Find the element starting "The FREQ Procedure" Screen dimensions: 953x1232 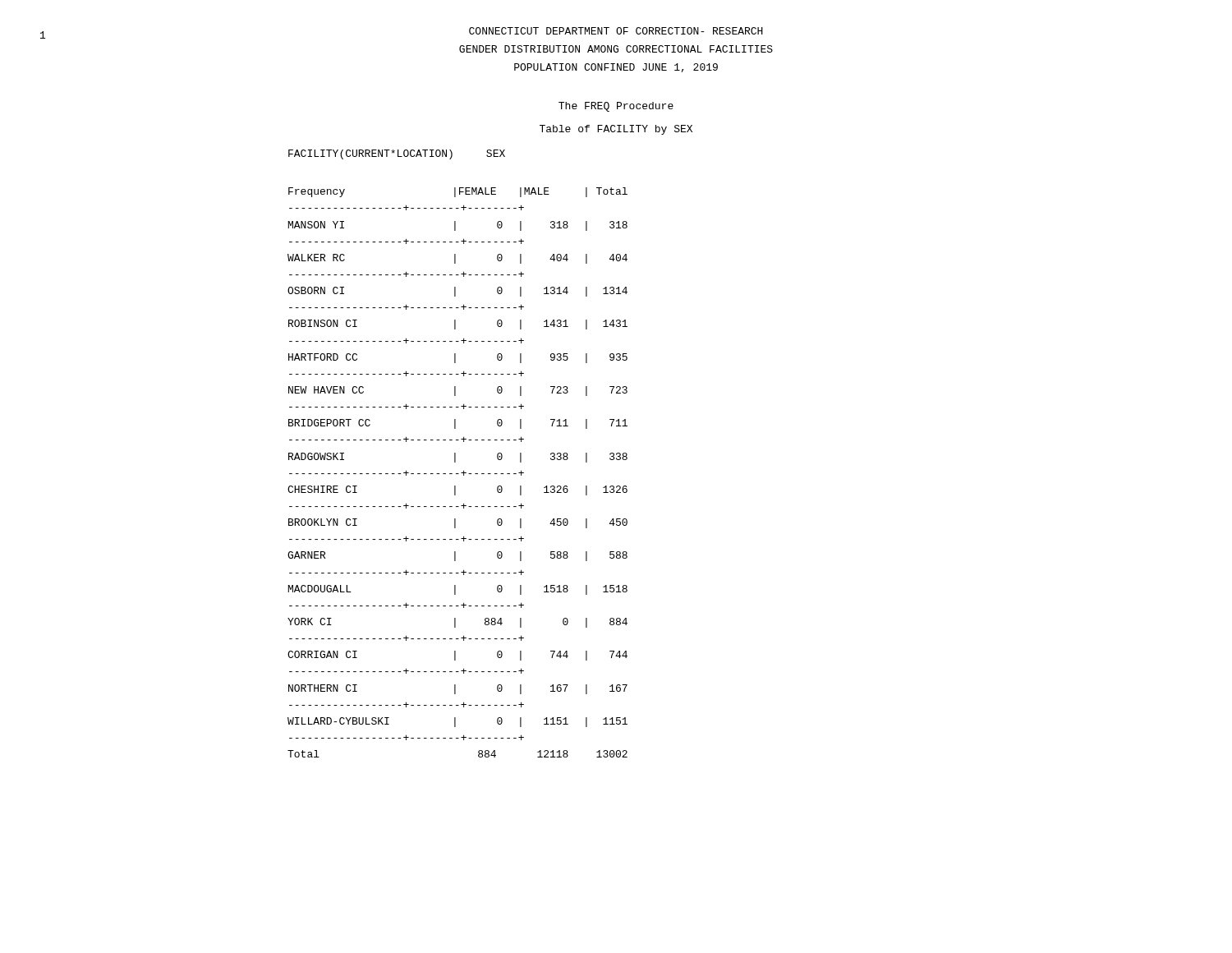click(x=616, y=106)
